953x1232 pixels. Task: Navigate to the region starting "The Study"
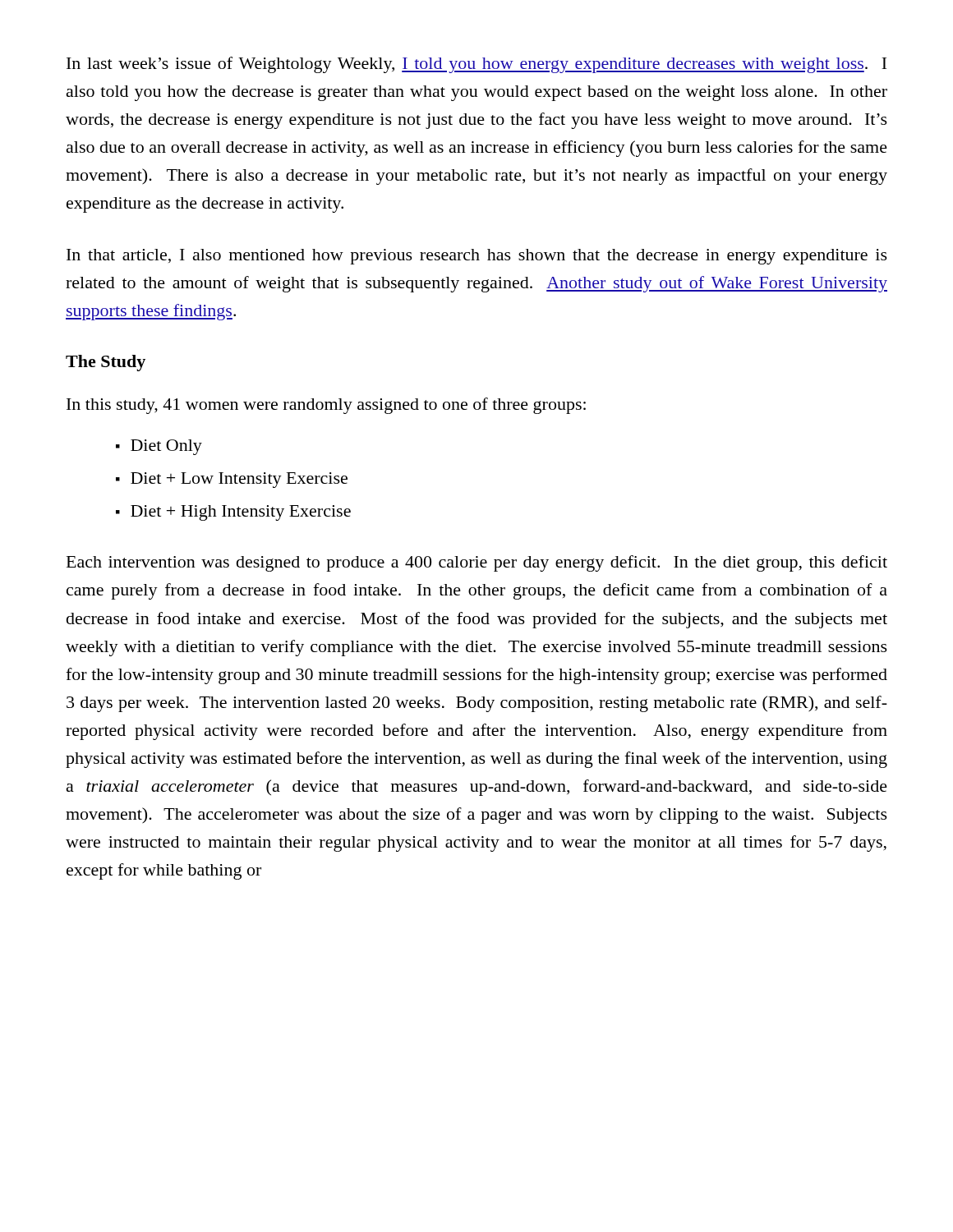[x=106, y=361]
